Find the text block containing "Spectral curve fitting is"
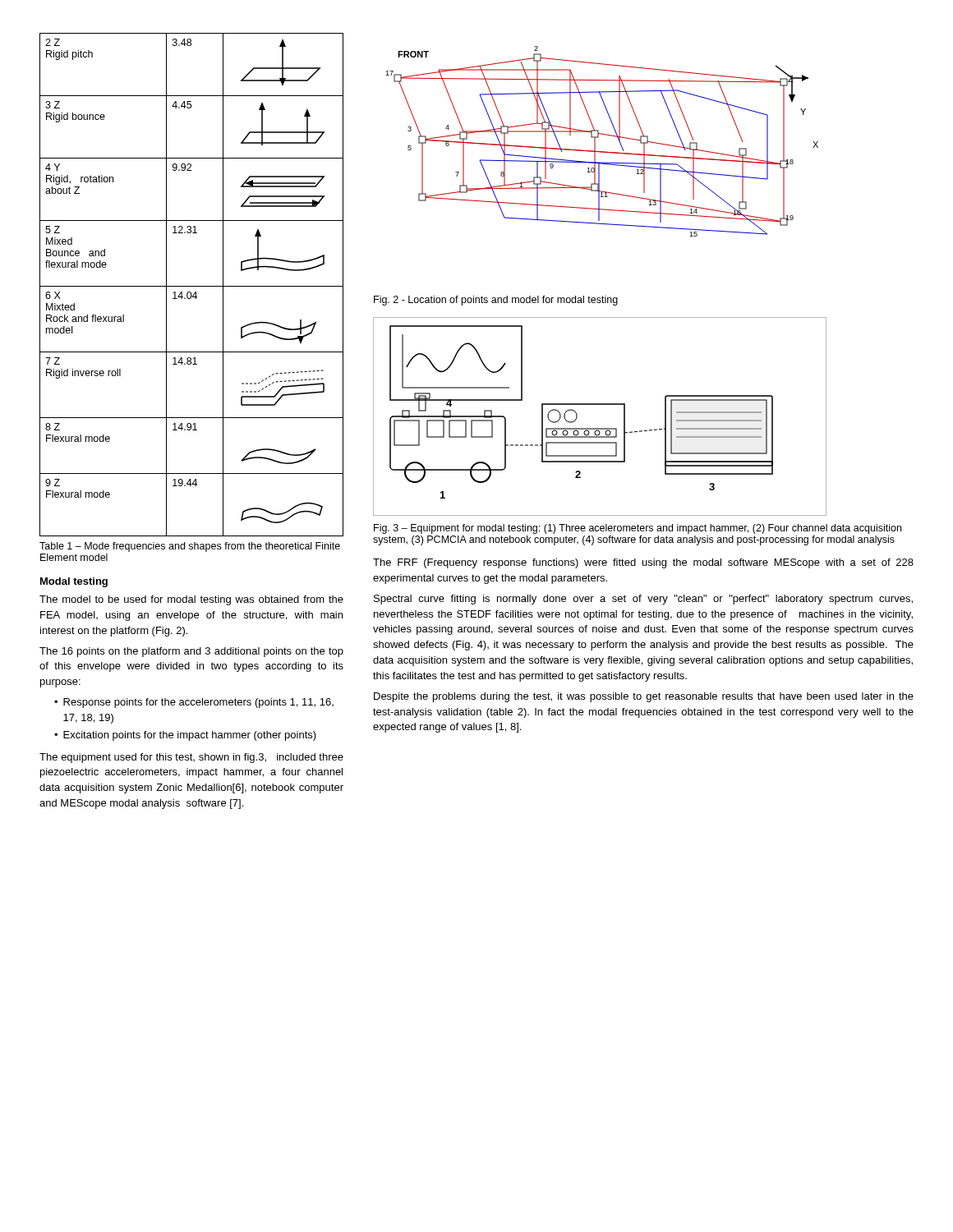Image resolution: width=953 pixels, height=1232 pixels. [x=643, y=637]
